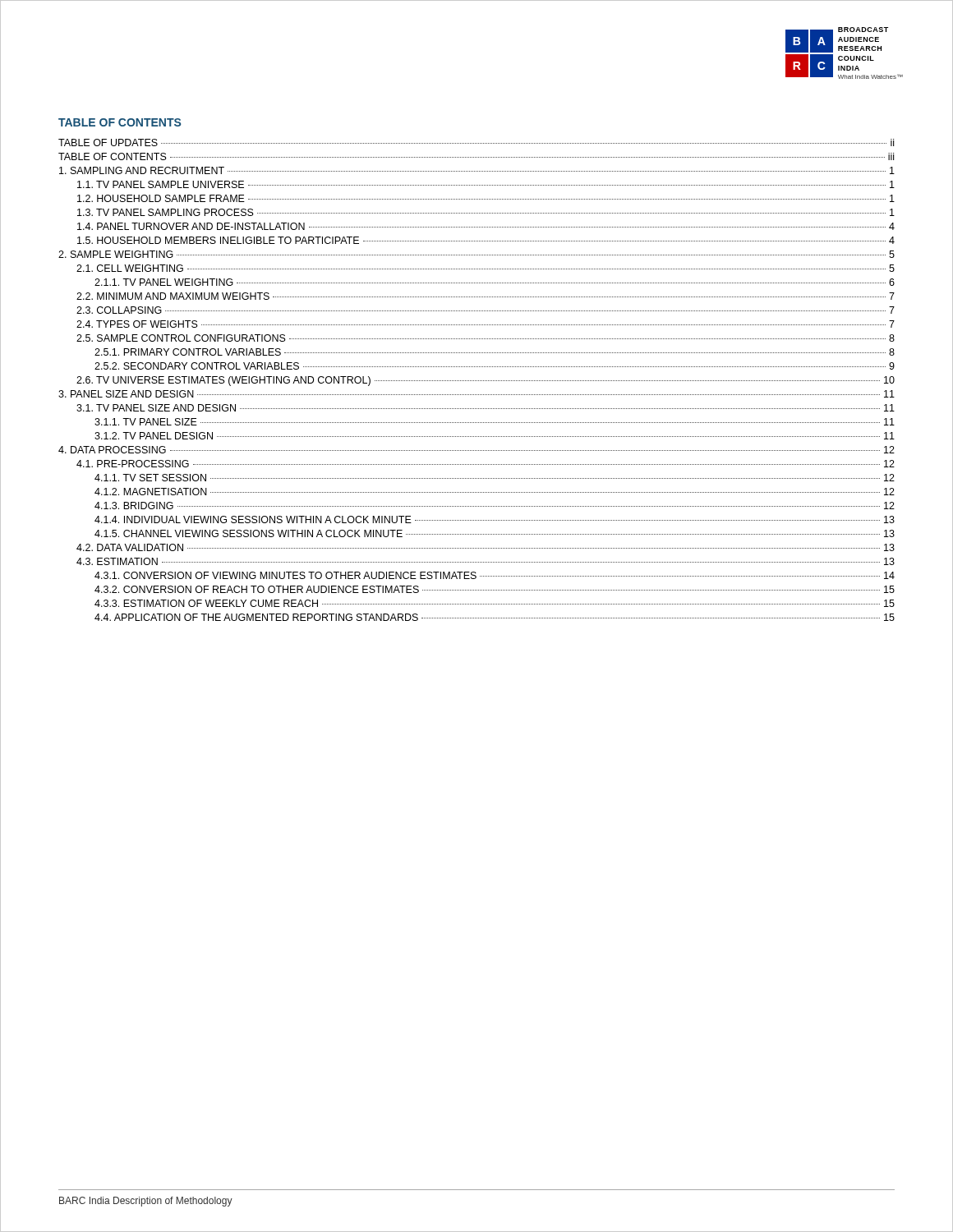Find the list item that reads "2. SAMPLE WEIGHTING 5"

coord(476,255)
